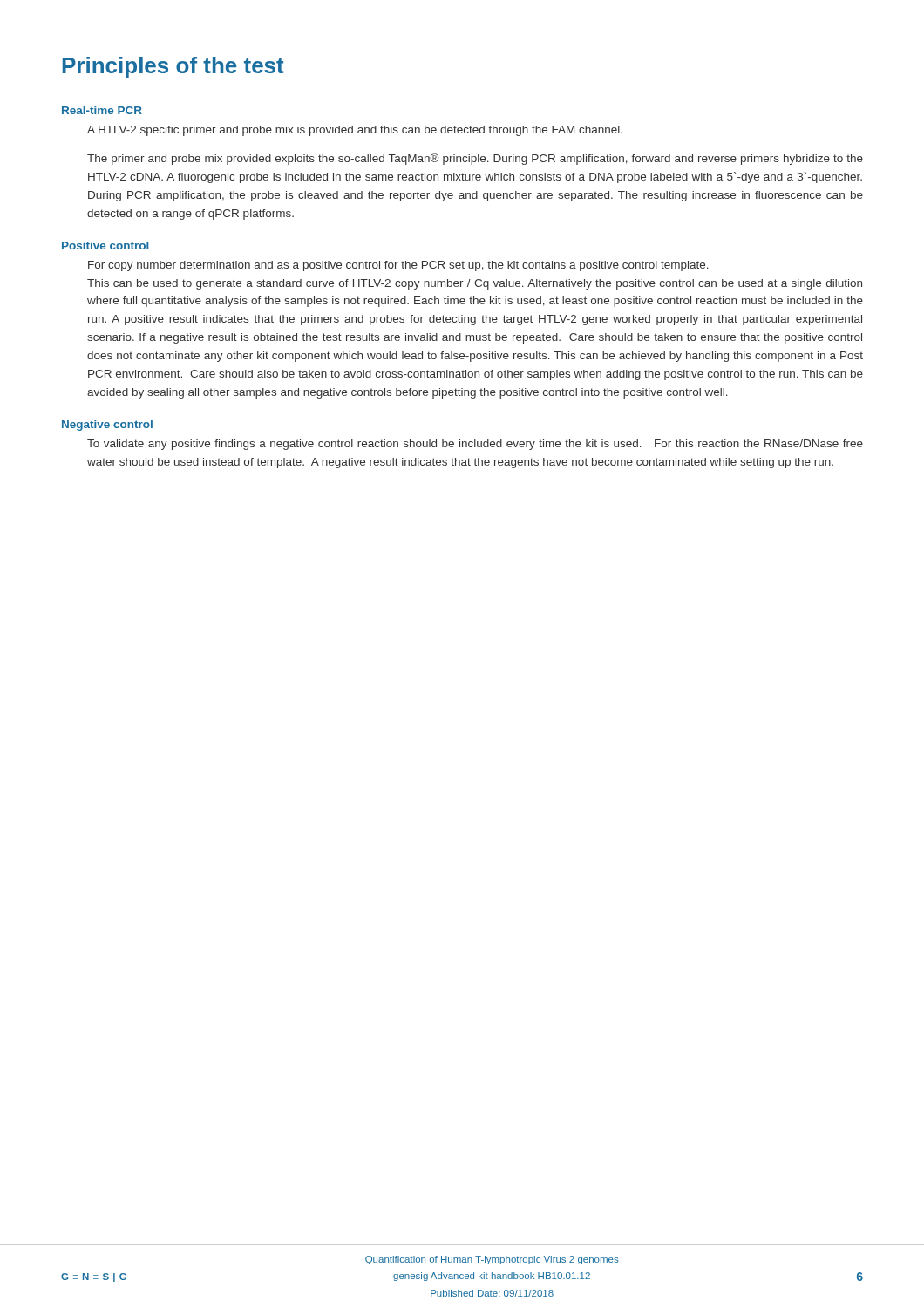Click on the section header containing "Real-time PCR"
Viewport: 924px width, 1308px height.
(x=102, y=110)
